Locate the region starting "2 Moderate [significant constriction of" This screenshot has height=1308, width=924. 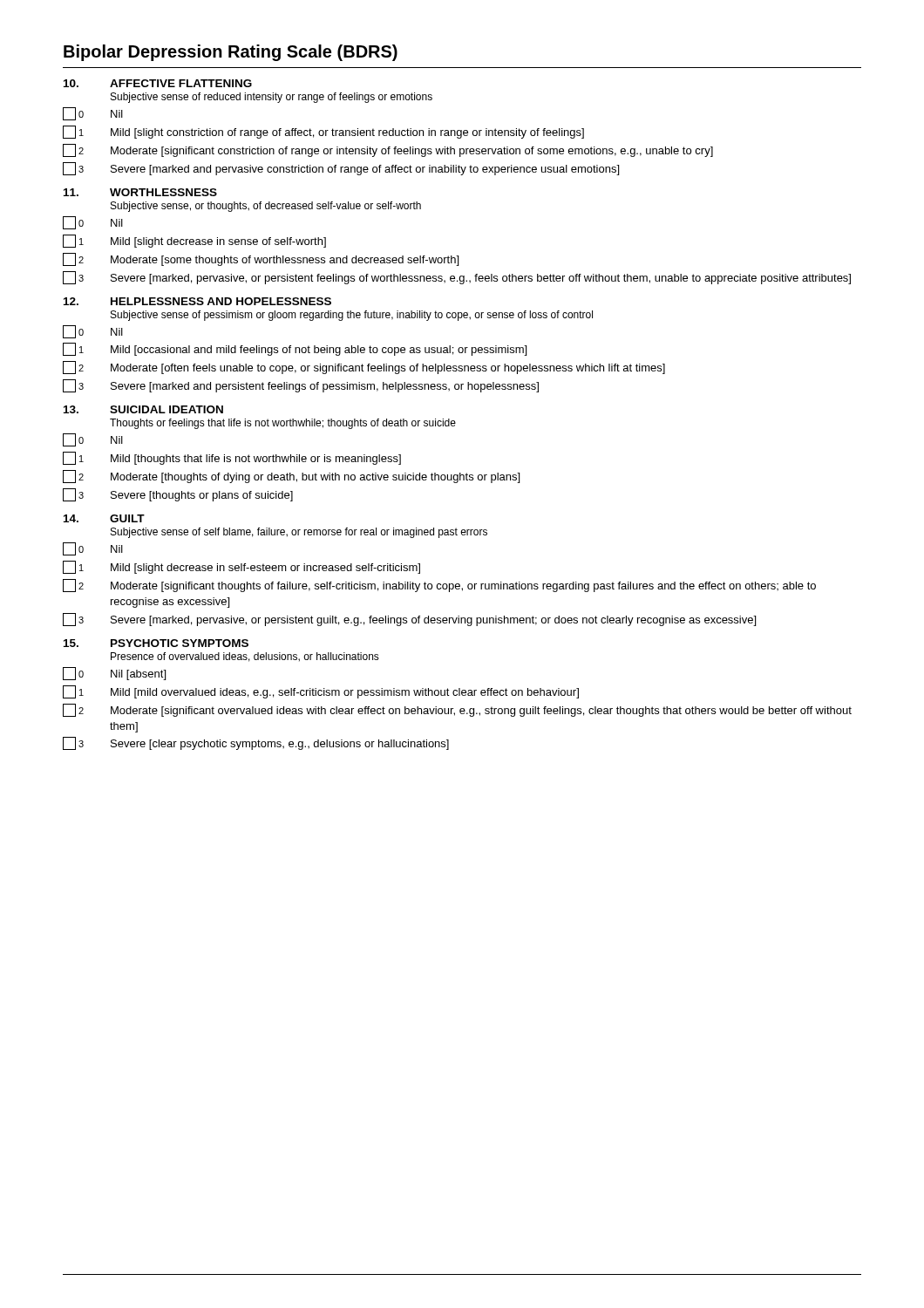462,151
